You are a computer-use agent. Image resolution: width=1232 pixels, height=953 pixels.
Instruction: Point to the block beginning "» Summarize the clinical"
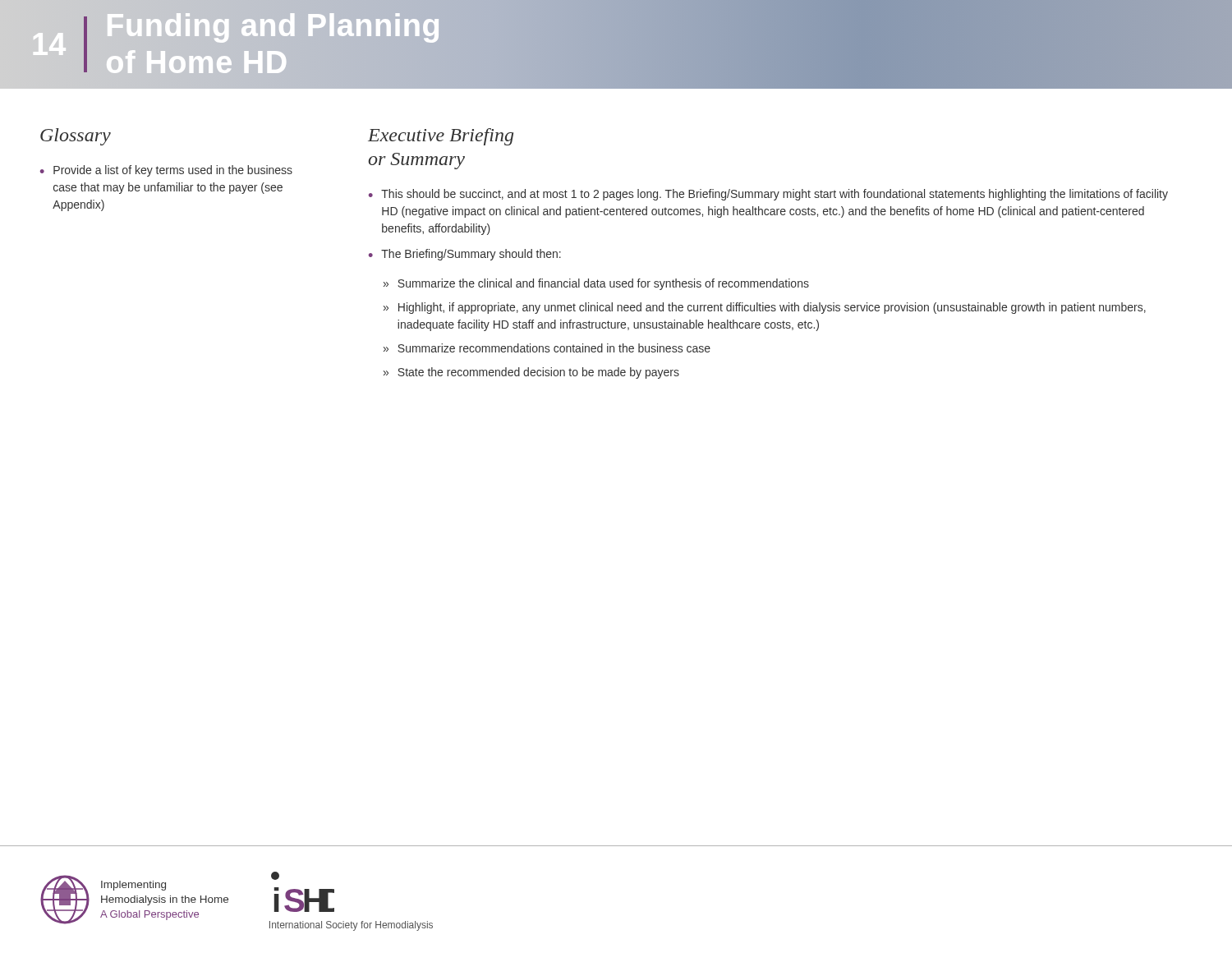[x=783, y=283]
